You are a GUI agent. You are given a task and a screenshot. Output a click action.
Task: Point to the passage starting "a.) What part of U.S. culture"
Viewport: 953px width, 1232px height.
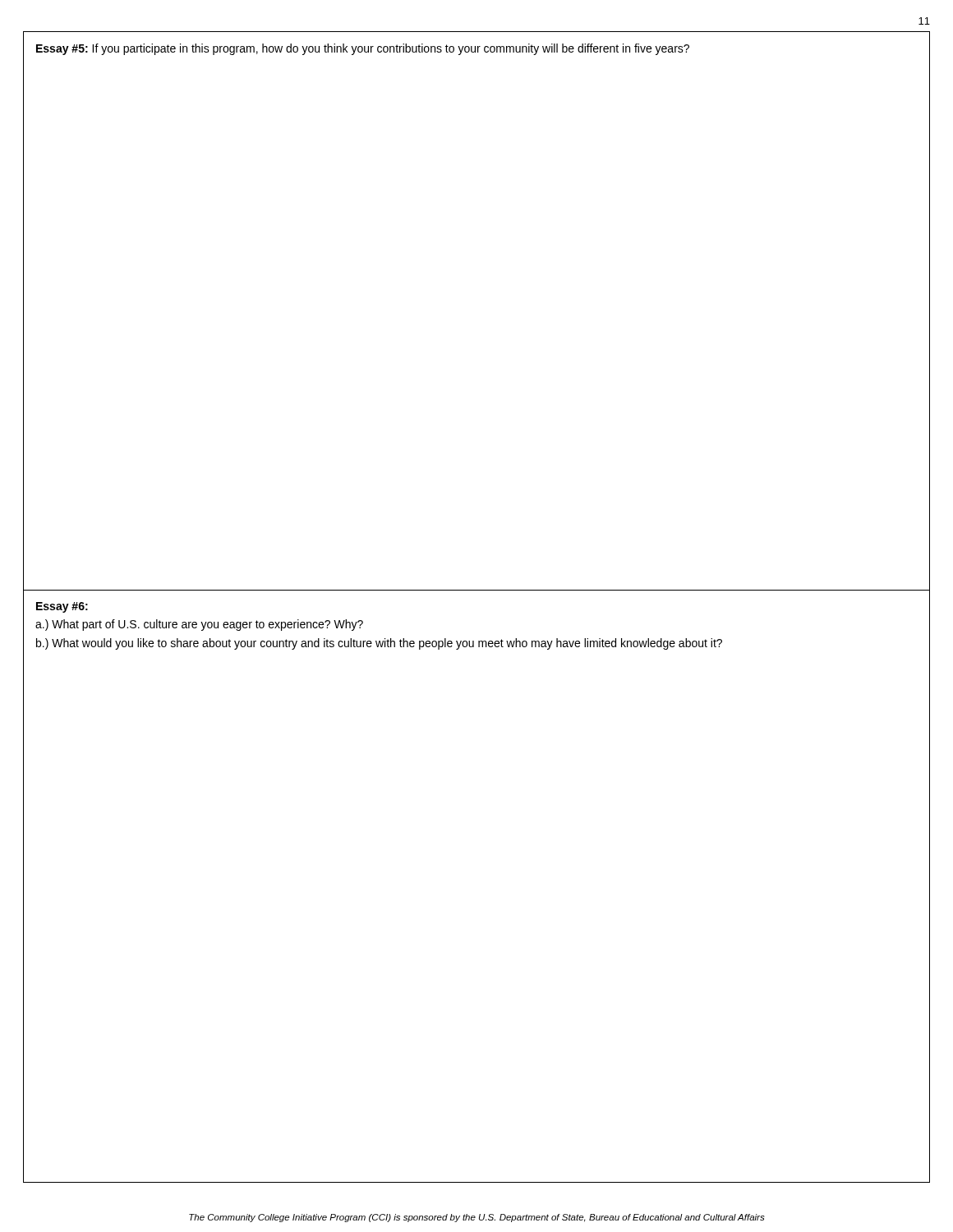pyautogui.click(x=199, y=624)
